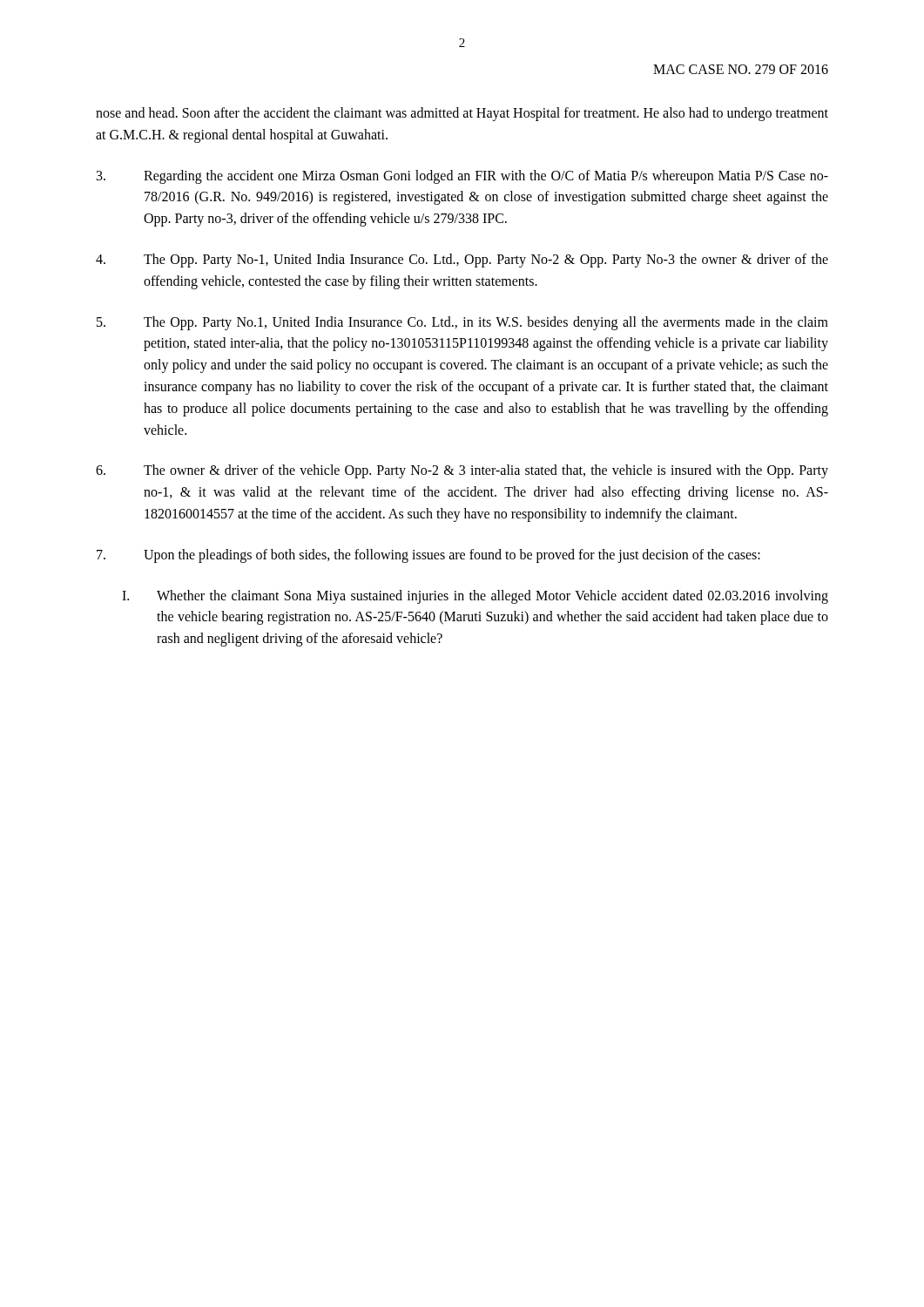Select the text block that reads "The Opp. Party No.1, United"
The height and width of the screenshot is (1307, 924).
(462, 376)
